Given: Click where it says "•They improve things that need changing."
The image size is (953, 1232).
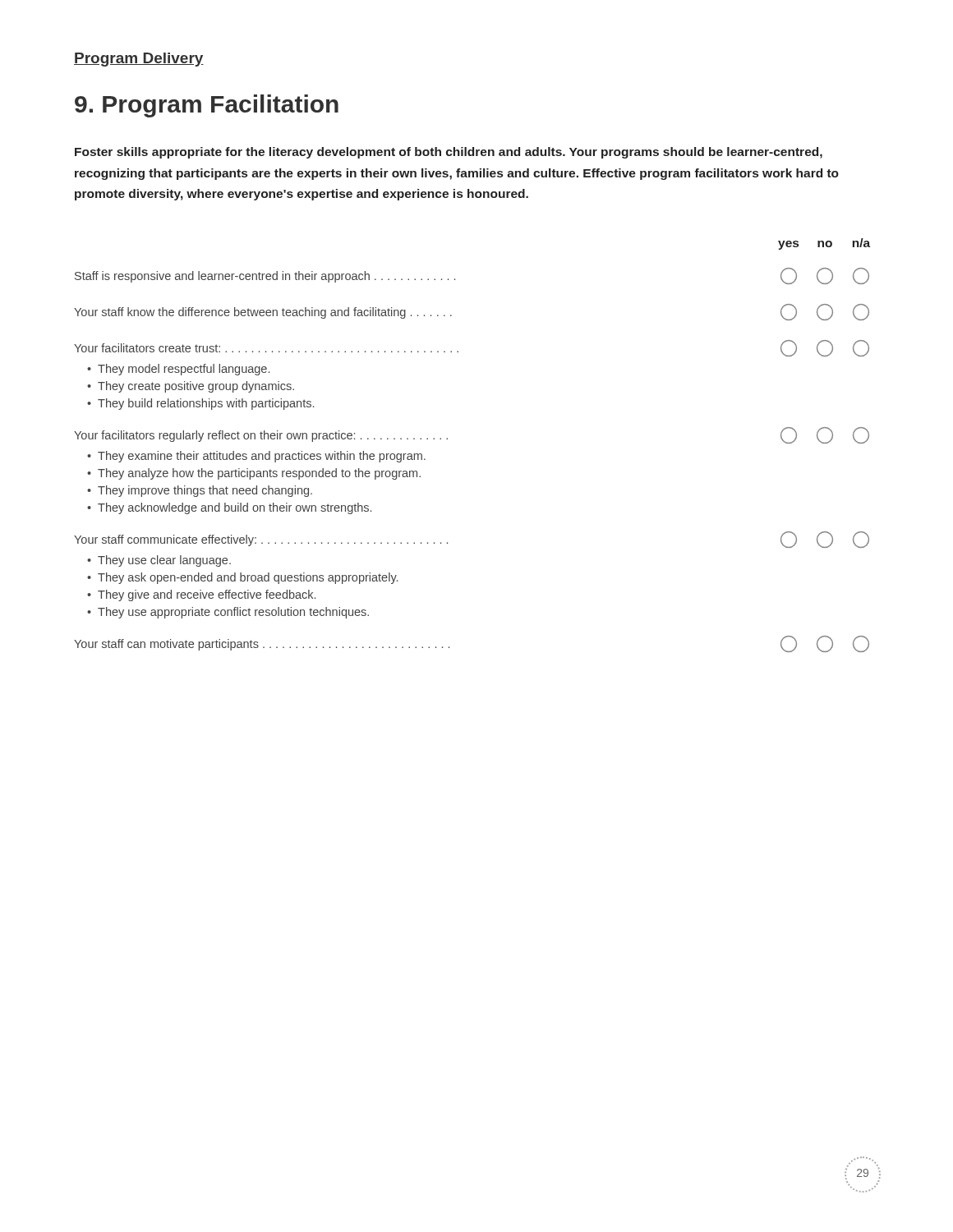Looking at the screenshot, I should tap(200, 490).
